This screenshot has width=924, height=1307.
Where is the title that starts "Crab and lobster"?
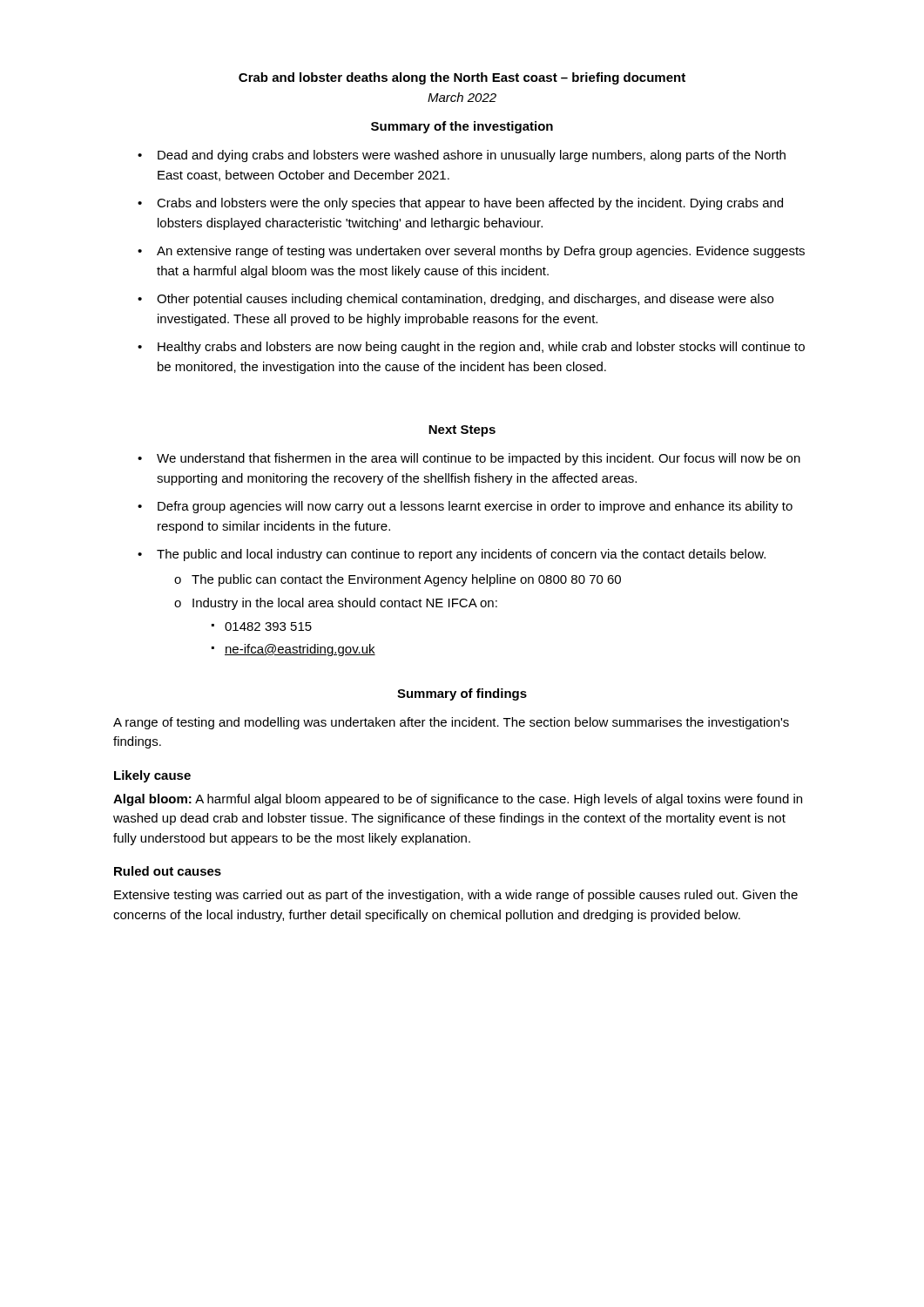[462, 77]
